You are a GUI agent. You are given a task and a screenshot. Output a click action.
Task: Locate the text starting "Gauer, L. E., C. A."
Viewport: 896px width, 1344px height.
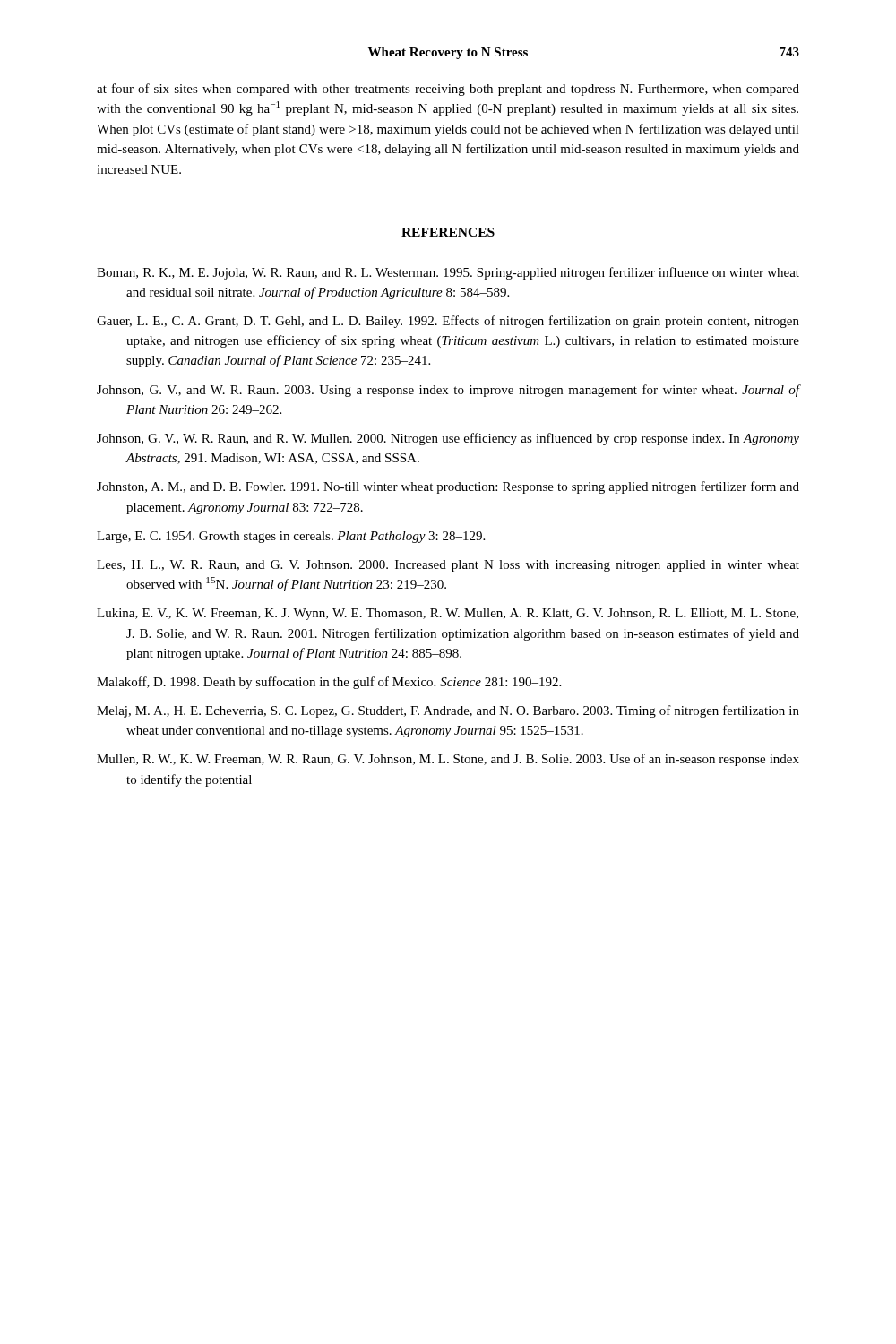click(448, 341)
